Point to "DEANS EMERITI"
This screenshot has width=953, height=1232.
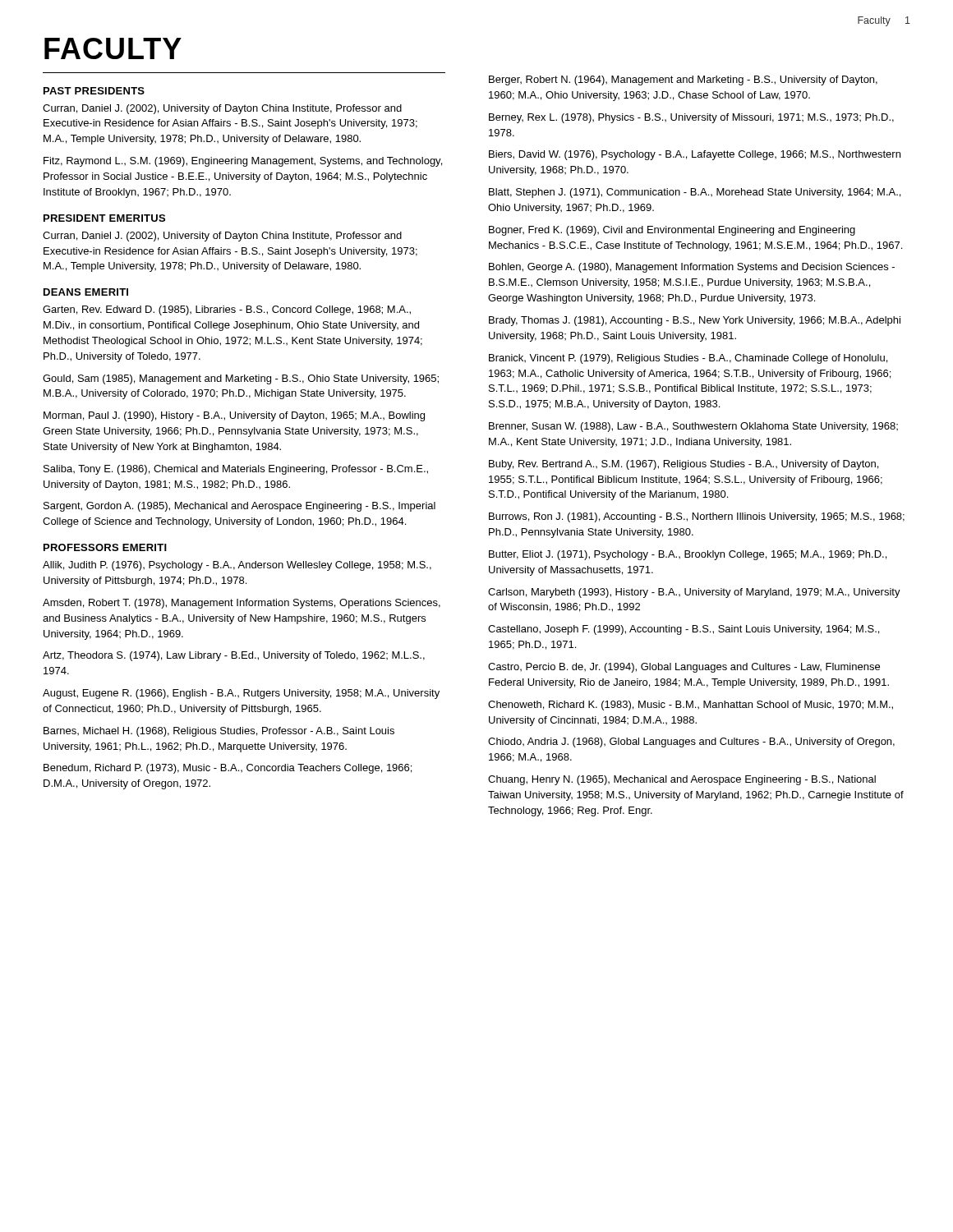point(86,292)
